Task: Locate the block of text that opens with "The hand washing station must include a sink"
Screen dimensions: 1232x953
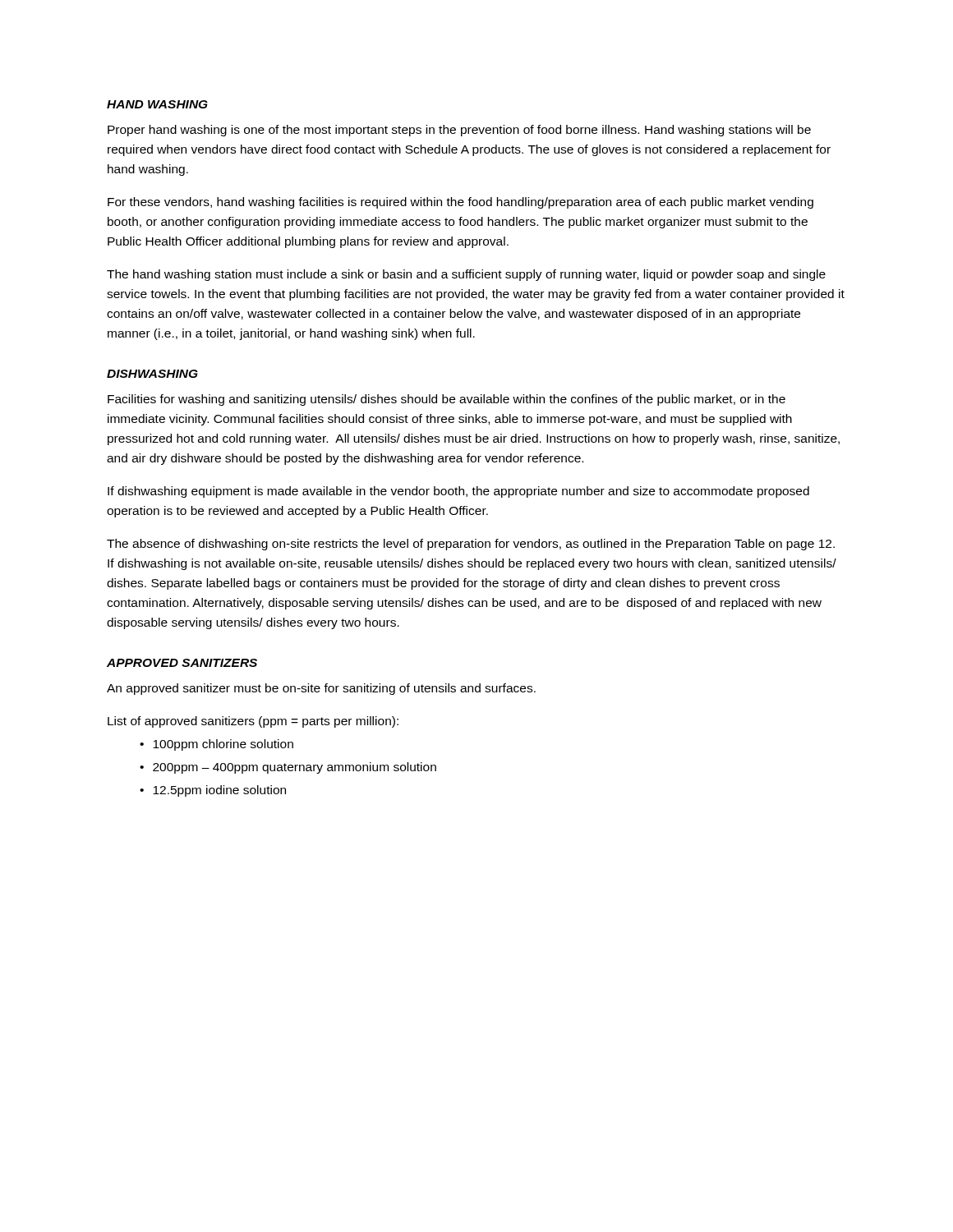Action: pyautogui.click(x=476, y=304)
